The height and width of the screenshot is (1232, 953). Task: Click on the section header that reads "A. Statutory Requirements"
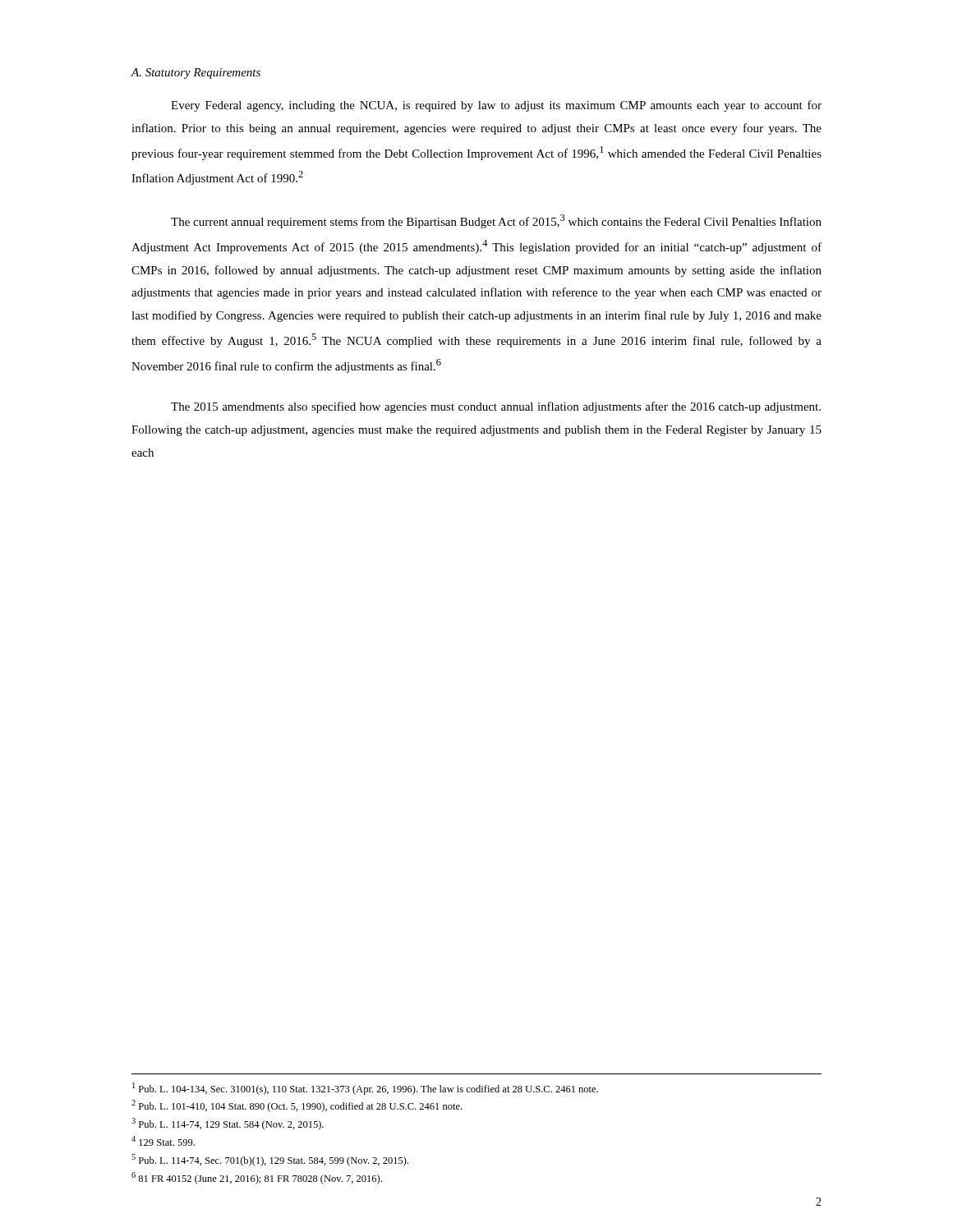196,72
